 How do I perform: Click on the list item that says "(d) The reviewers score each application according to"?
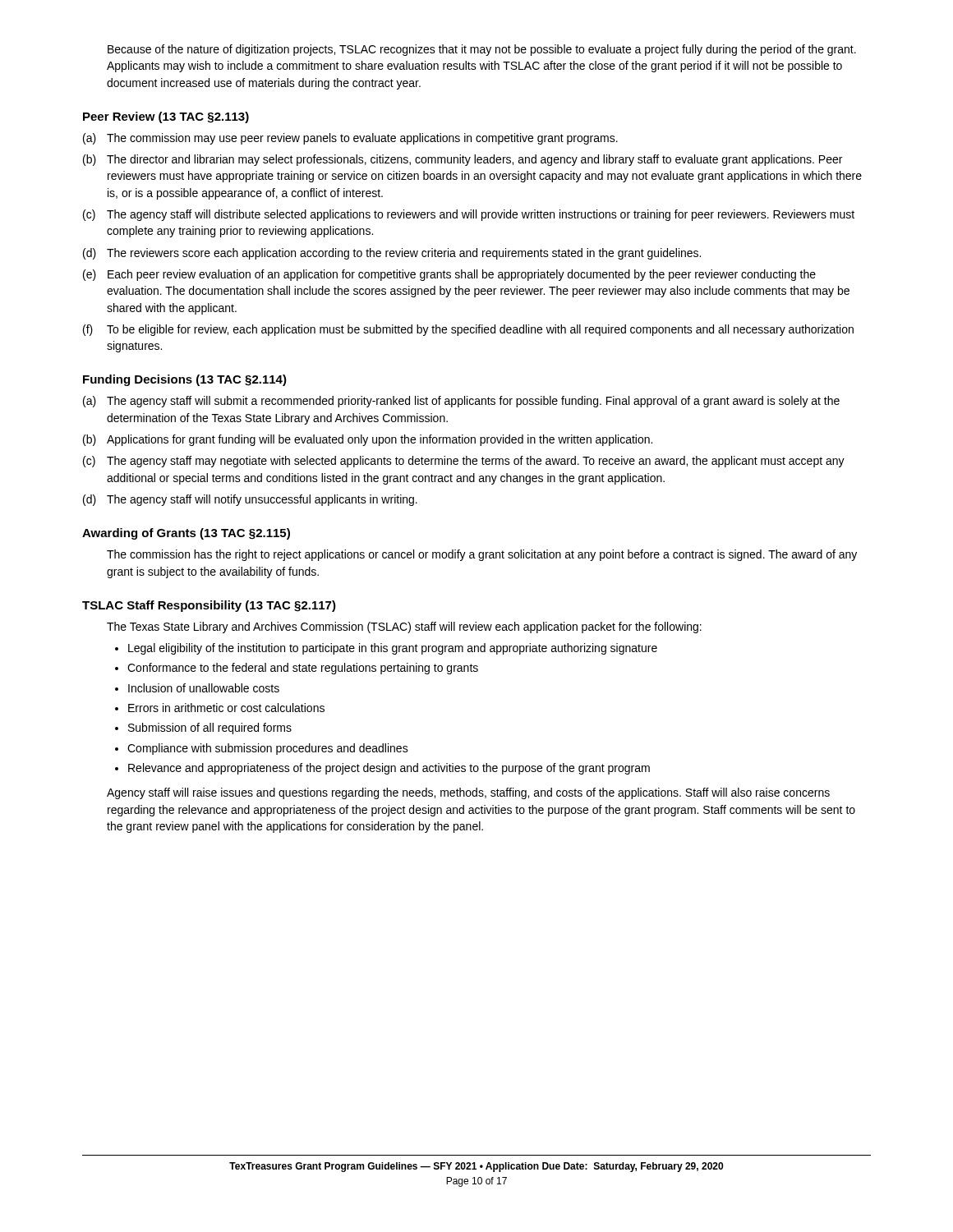[392, 253]
